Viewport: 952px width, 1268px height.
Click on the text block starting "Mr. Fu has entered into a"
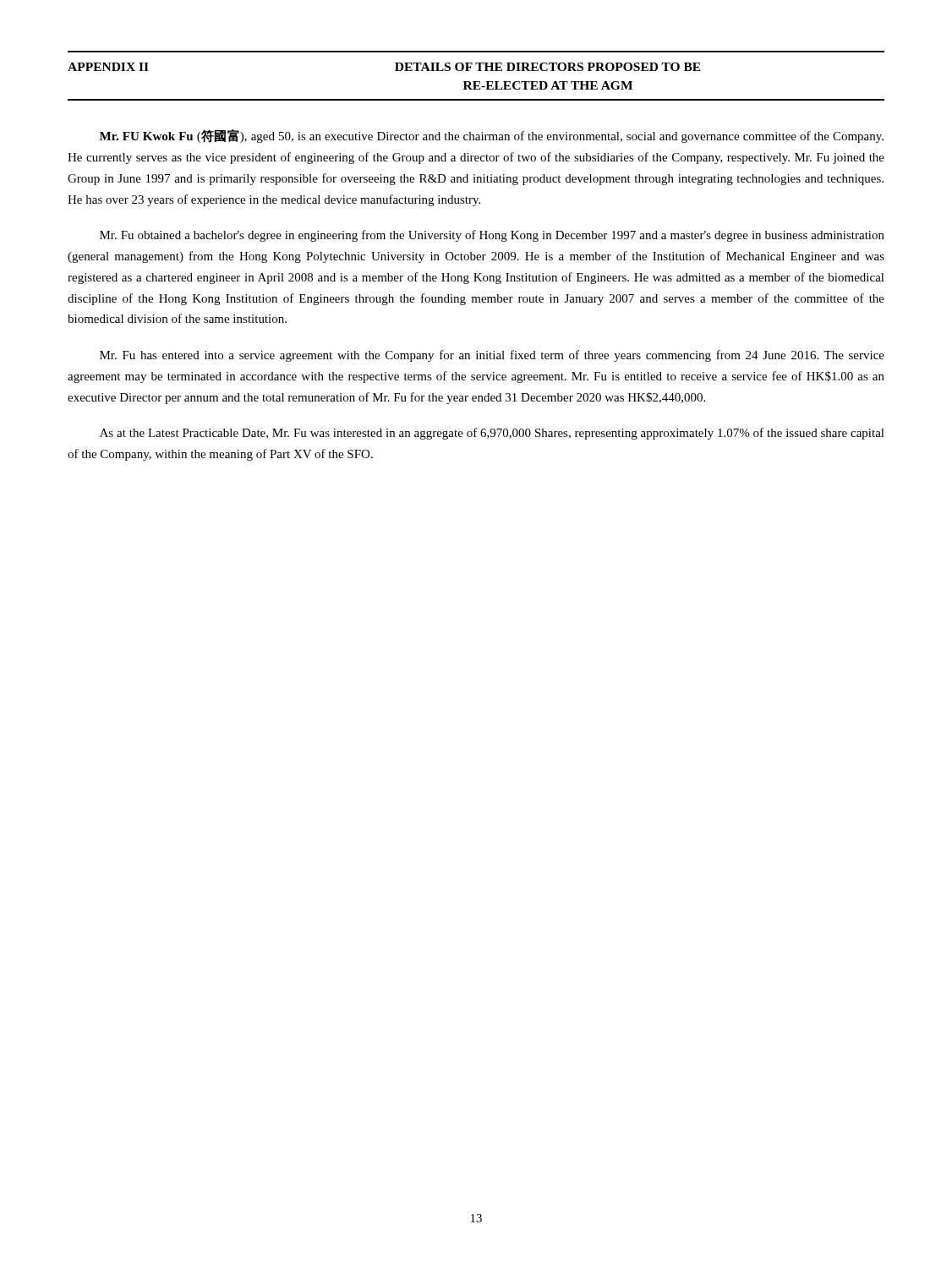pyautogui.click(x=476, y=376)
